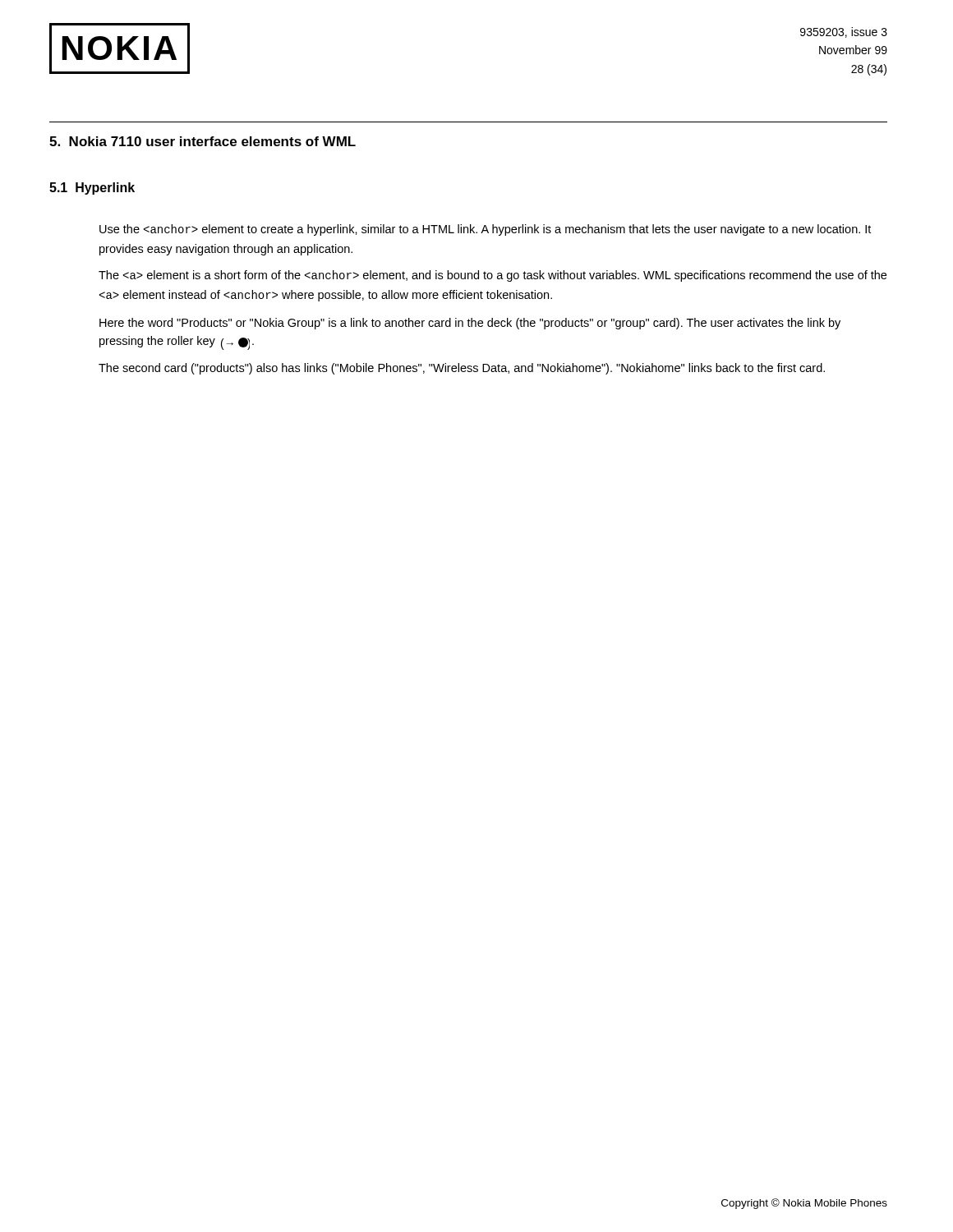
Task: Select the section header that says "5. Nokia 7110 user interface elements of WML"
Action: pos(203,142)
